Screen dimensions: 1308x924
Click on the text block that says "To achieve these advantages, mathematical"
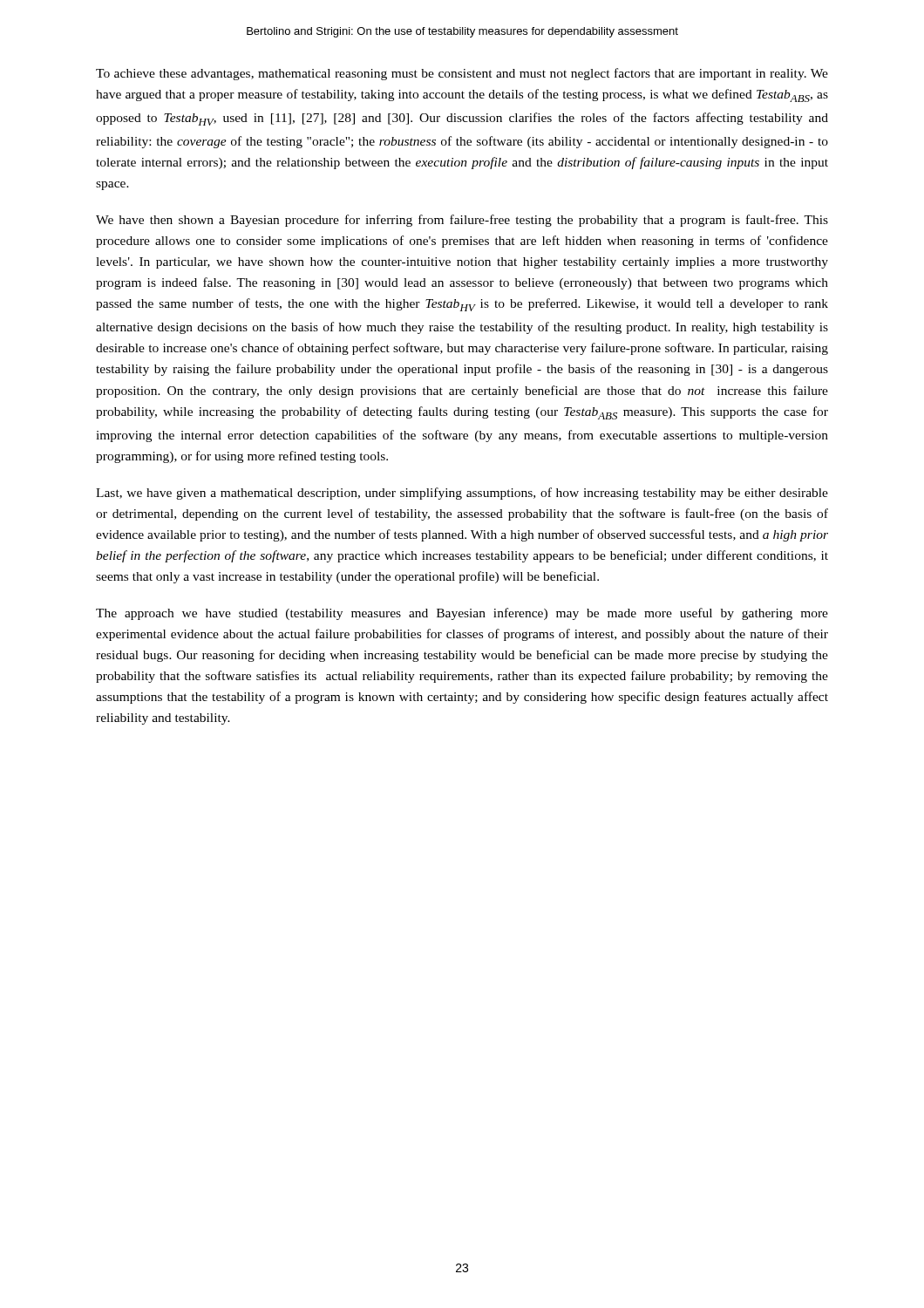pyautogui.click(x=462, y=128)
